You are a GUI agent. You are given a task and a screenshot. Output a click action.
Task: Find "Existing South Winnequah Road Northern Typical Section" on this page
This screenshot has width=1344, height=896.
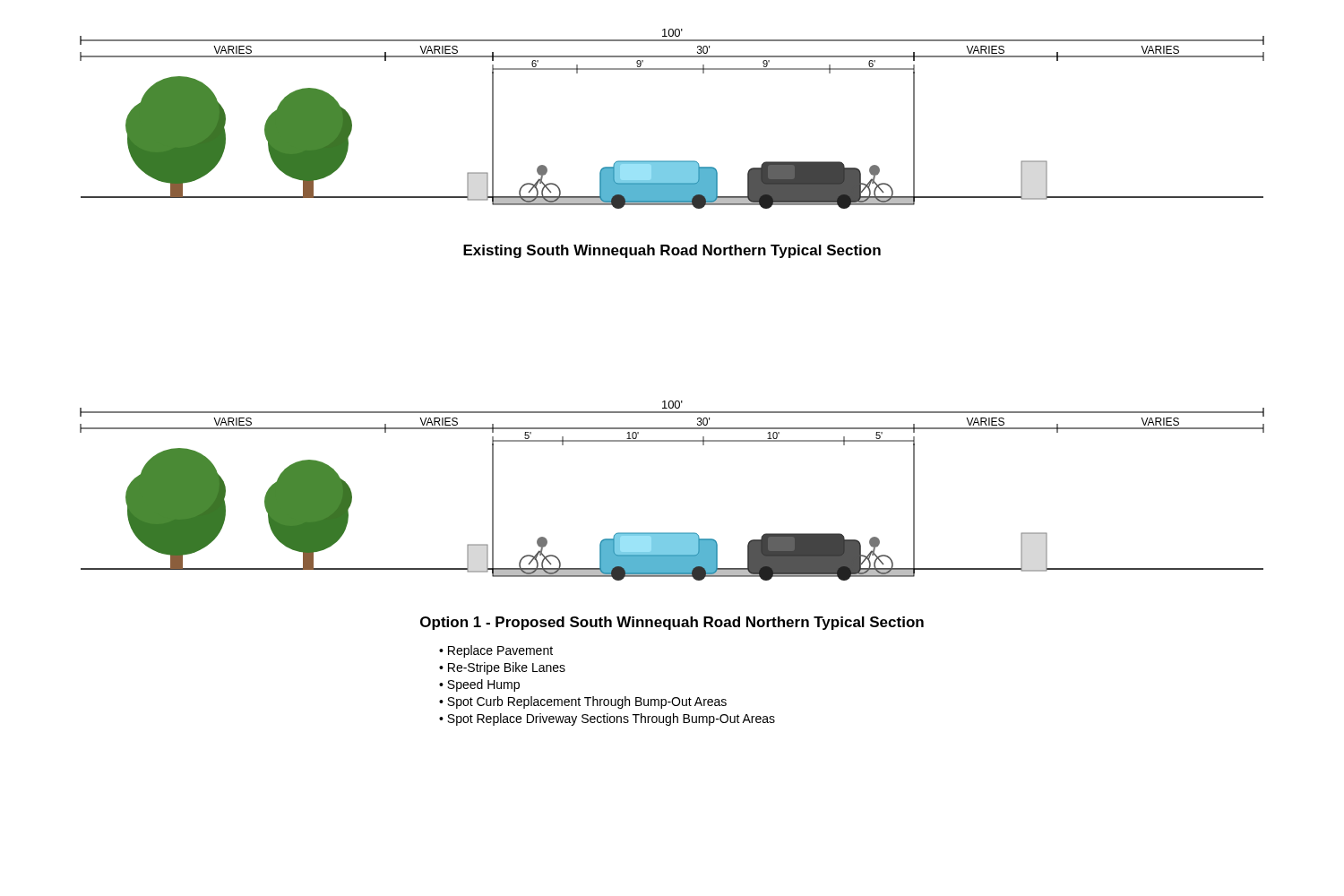pyautogui.click(x=672, y=250)
